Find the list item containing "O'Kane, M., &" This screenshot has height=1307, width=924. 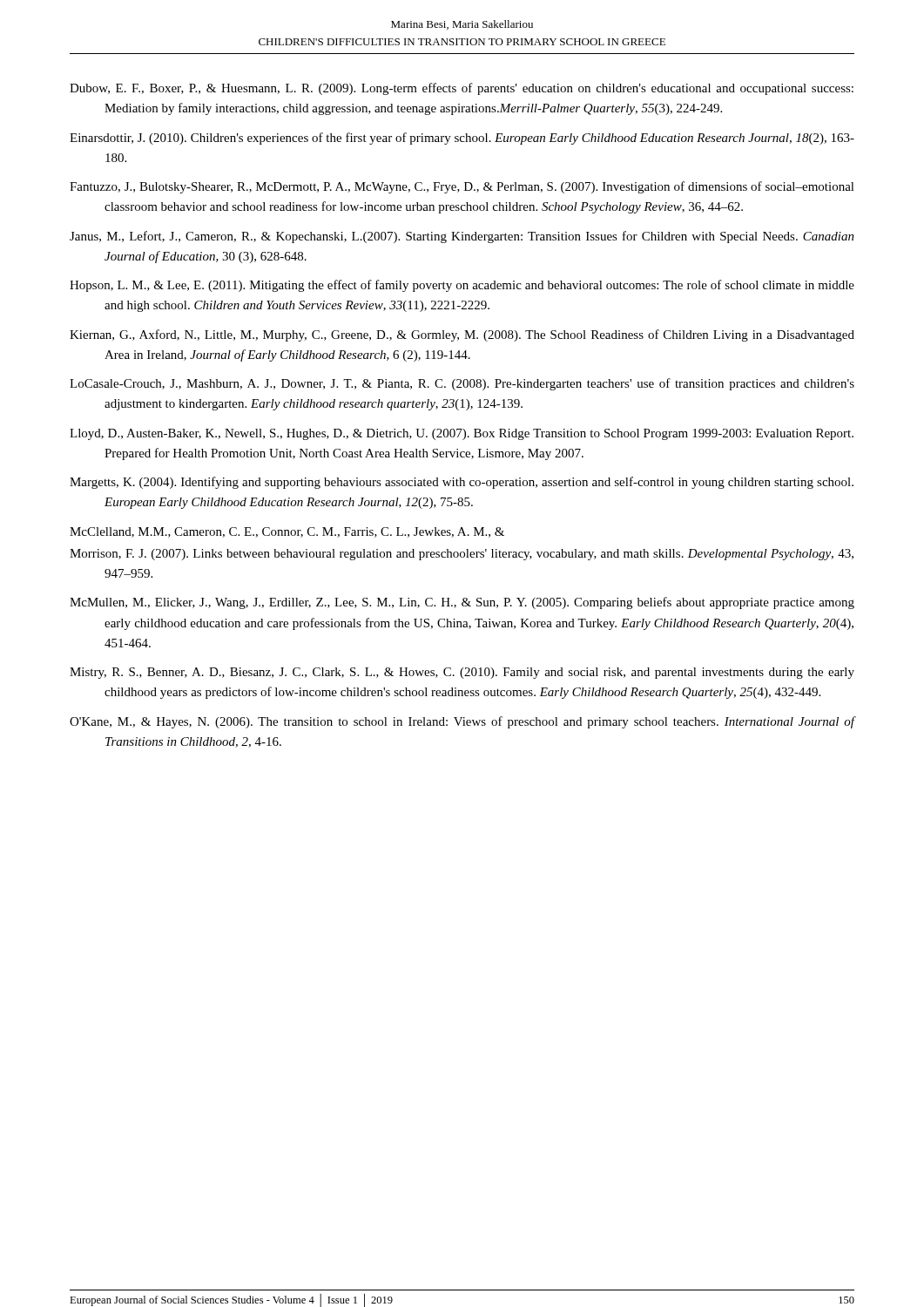[x=462, y=731]
